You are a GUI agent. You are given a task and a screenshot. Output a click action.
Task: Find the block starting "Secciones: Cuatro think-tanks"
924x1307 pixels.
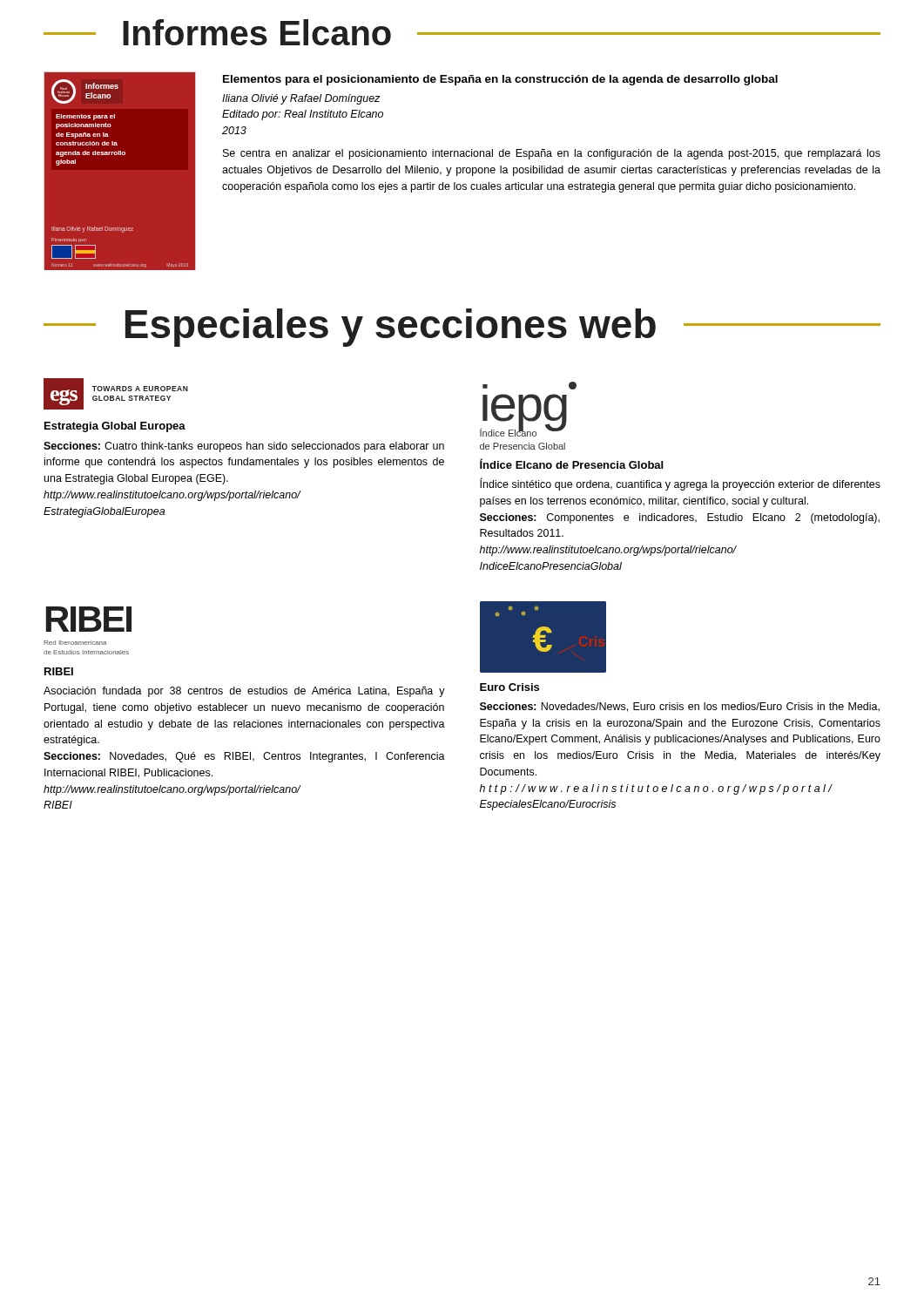coord(244,447)
